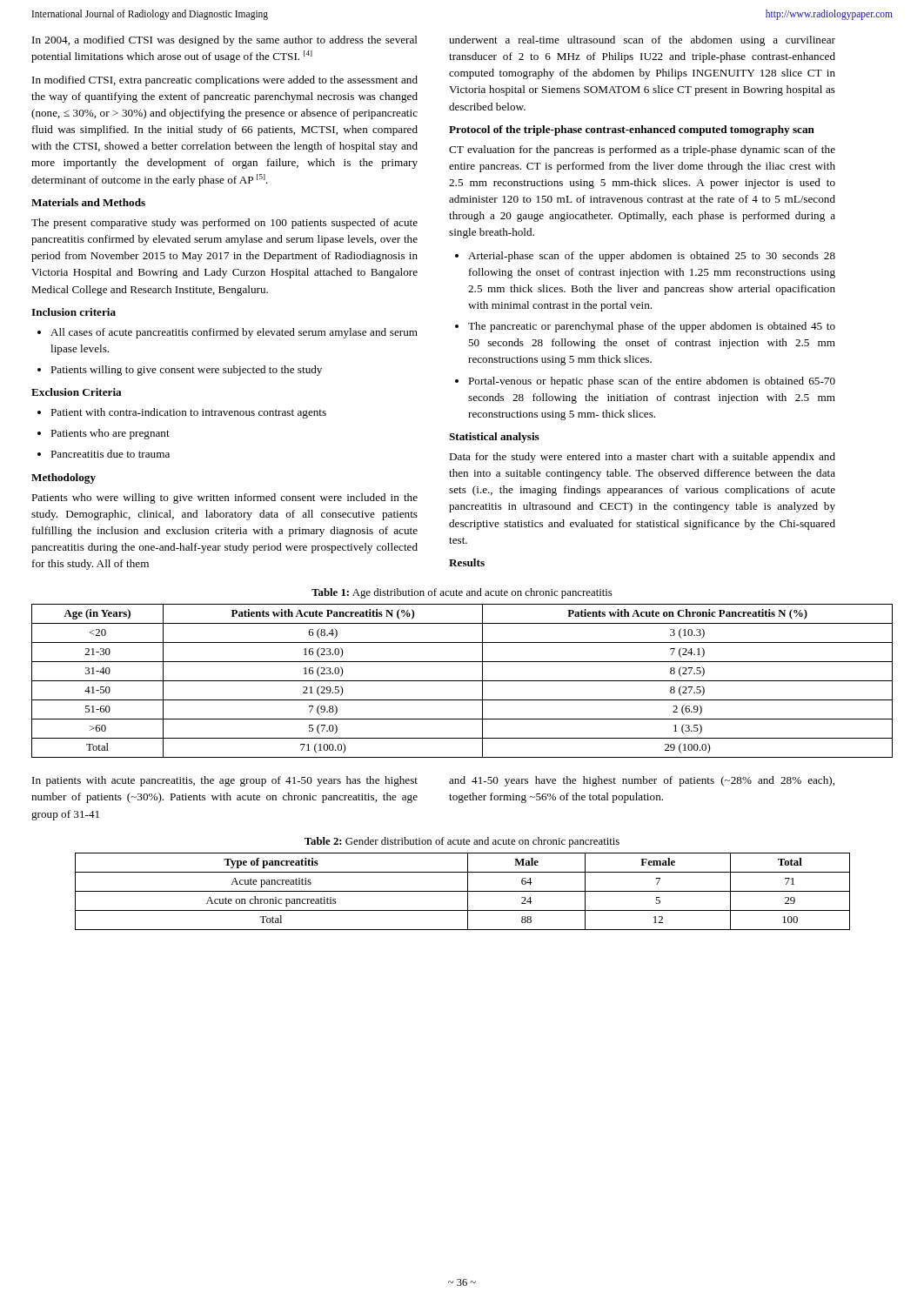Point to the block beginning "and 41-50 years have"
Viewport: 924px width, 1305px height.
tap(642, 789)
